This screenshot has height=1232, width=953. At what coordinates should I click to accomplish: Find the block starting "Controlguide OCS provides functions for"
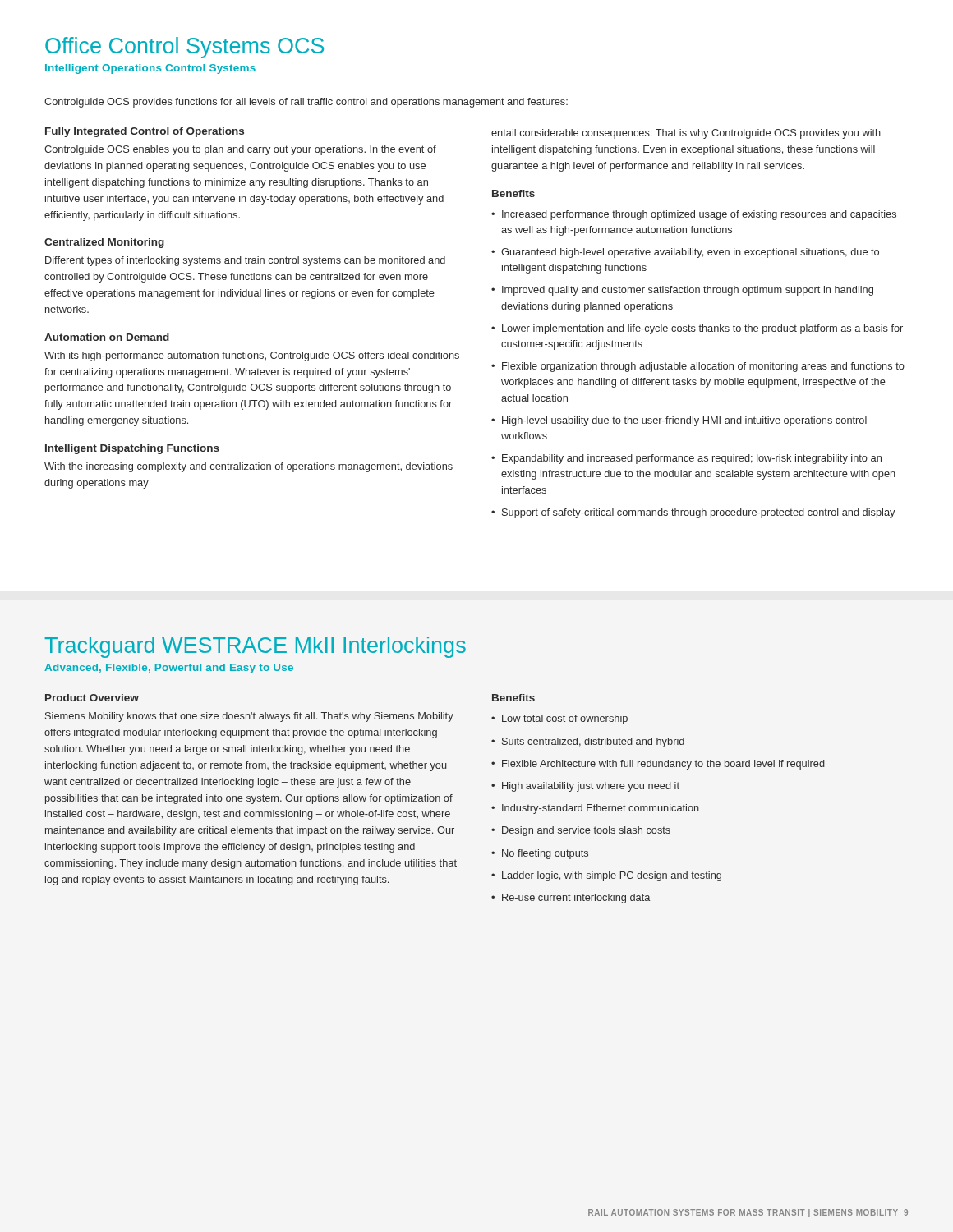click(x=306, y=102)
